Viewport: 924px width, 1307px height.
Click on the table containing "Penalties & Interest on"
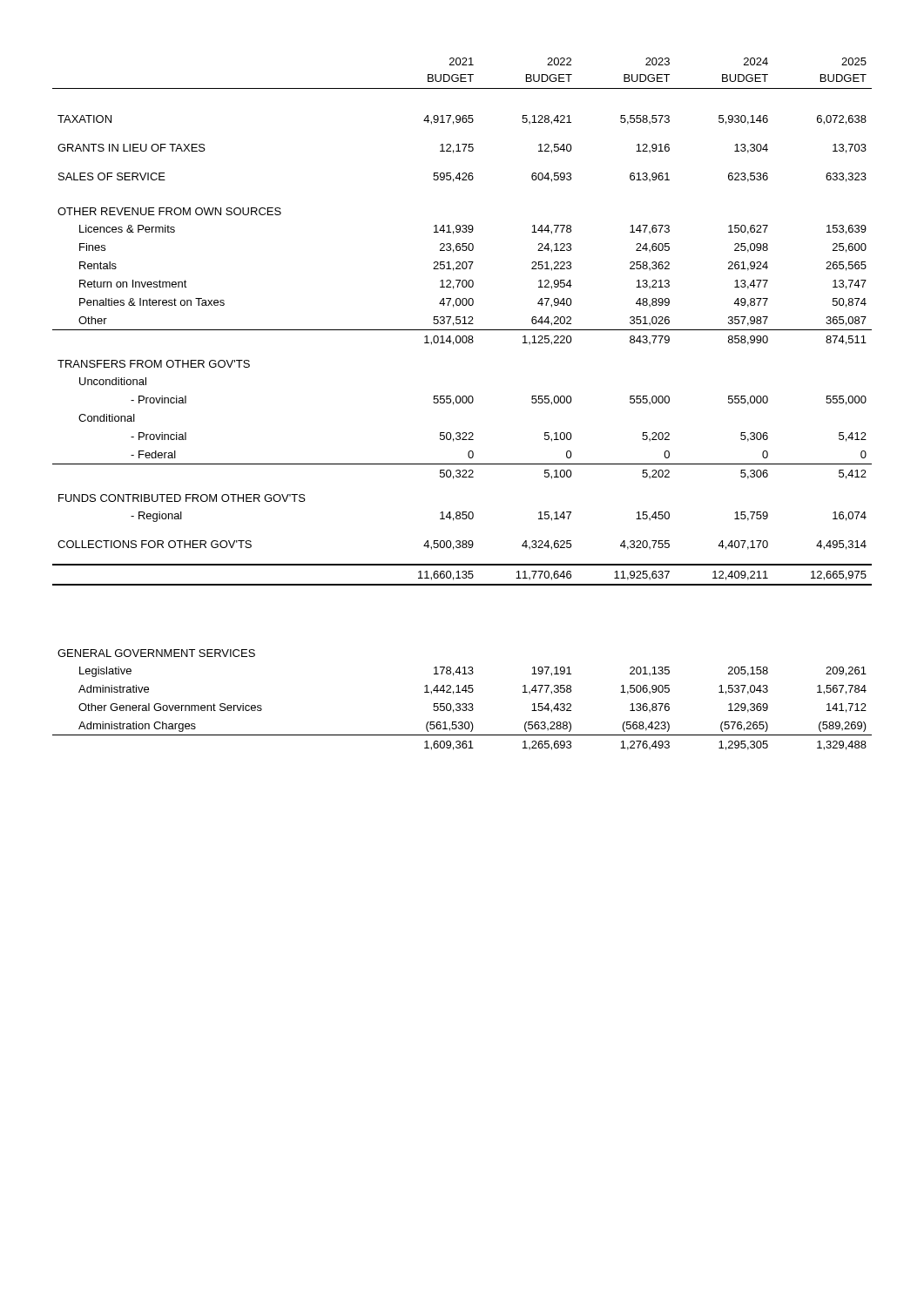462,403
